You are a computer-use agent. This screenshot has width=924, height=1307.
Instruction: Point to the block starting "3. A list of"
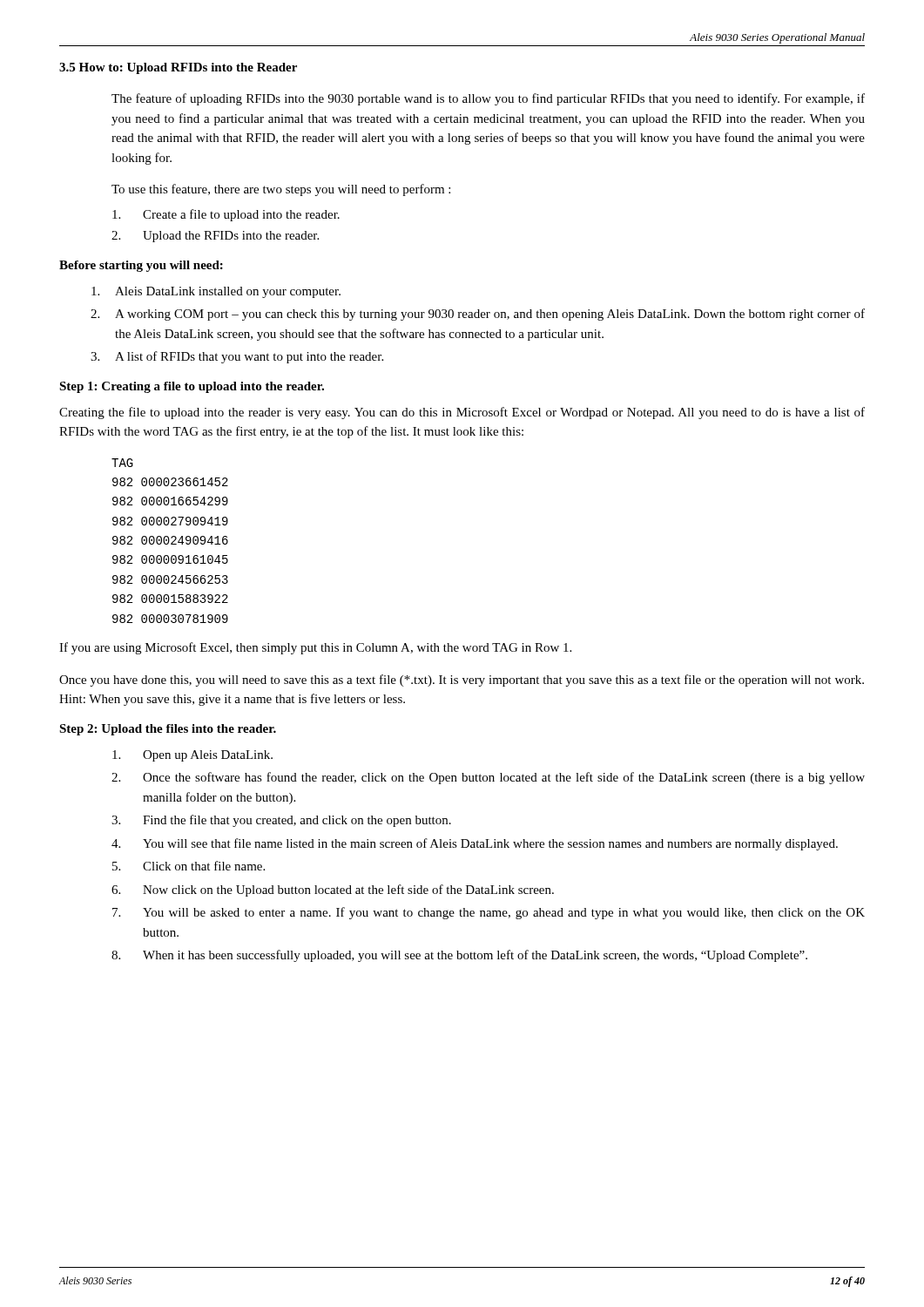click(x=237, y=357)
